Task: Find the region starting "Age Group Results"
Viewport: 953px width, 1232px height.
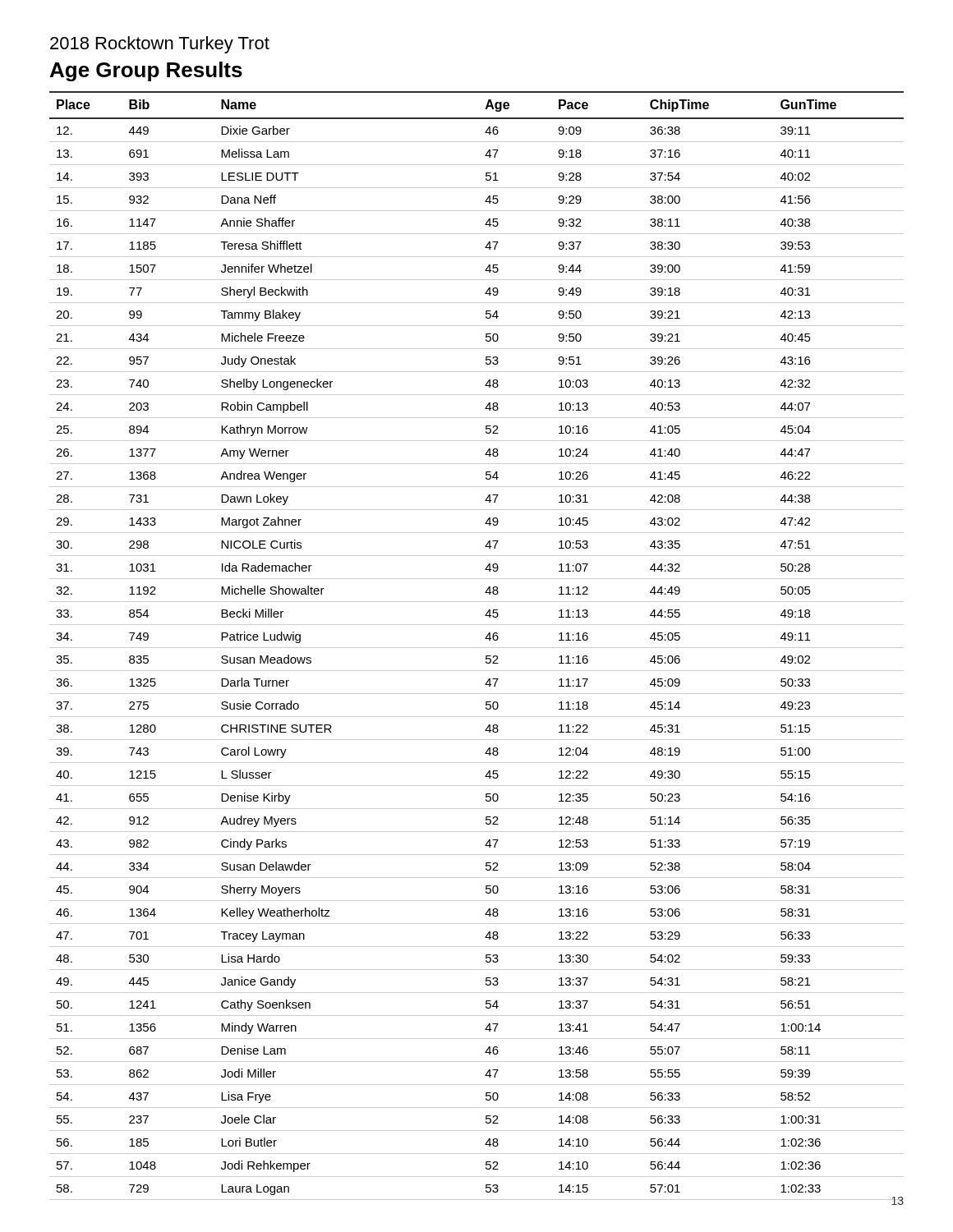Action: [146, 70]
